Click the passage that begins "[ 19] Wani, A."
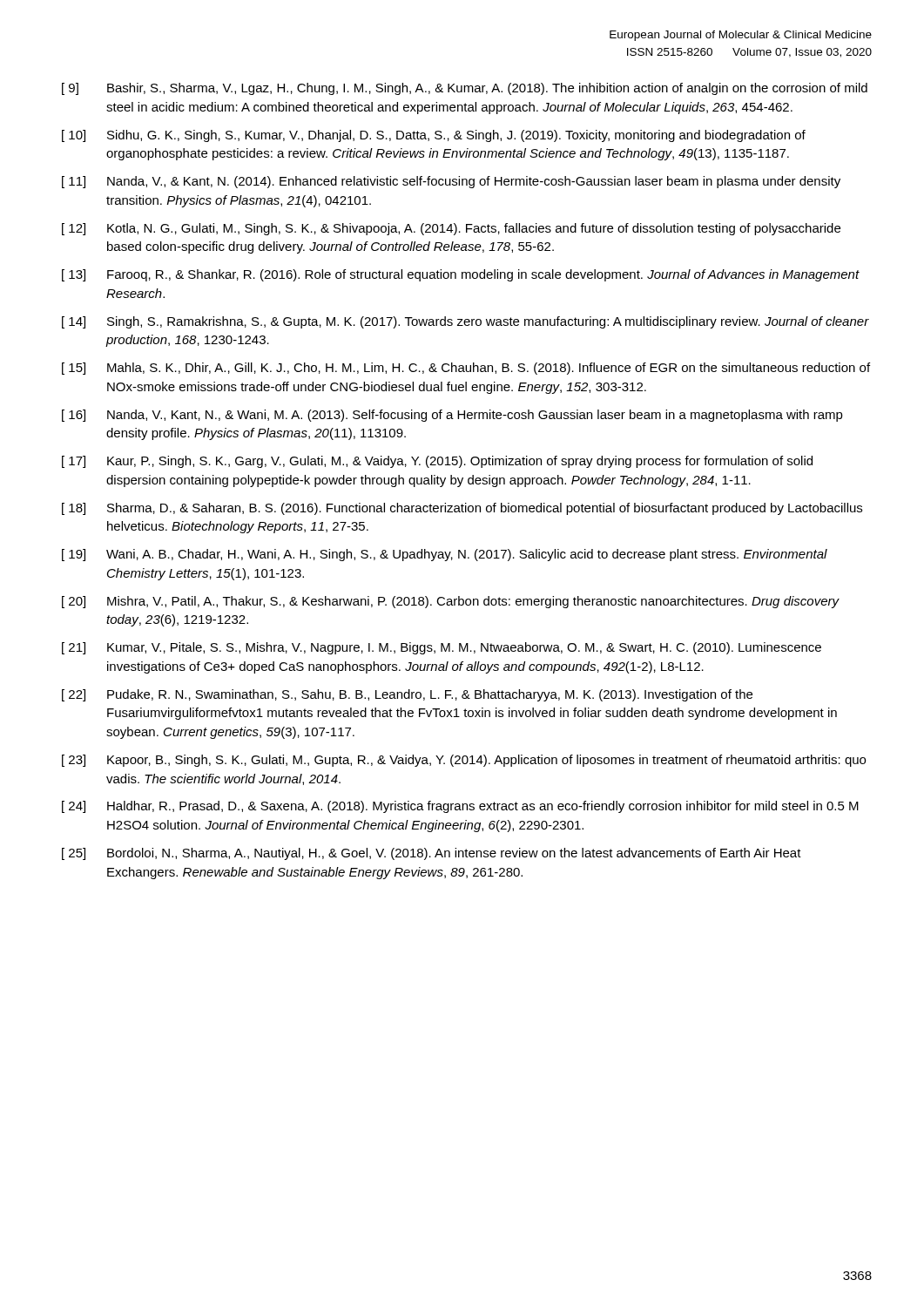The image size is (924, 1307). pyautogui.click(x=466, y=564)
